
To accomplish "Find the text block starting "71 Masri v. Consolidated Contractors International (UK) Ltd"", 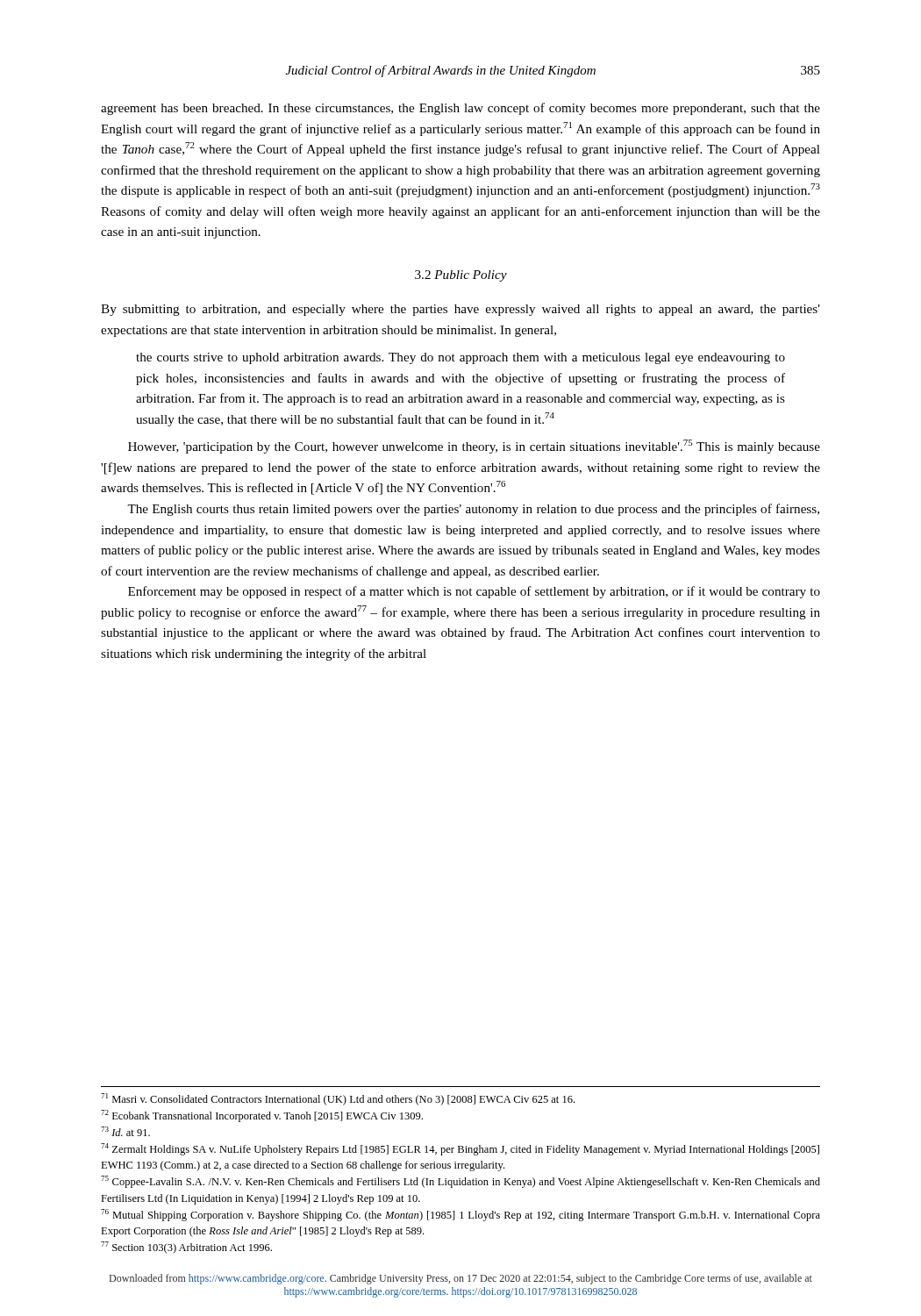I will click(x=338, y=1098).
